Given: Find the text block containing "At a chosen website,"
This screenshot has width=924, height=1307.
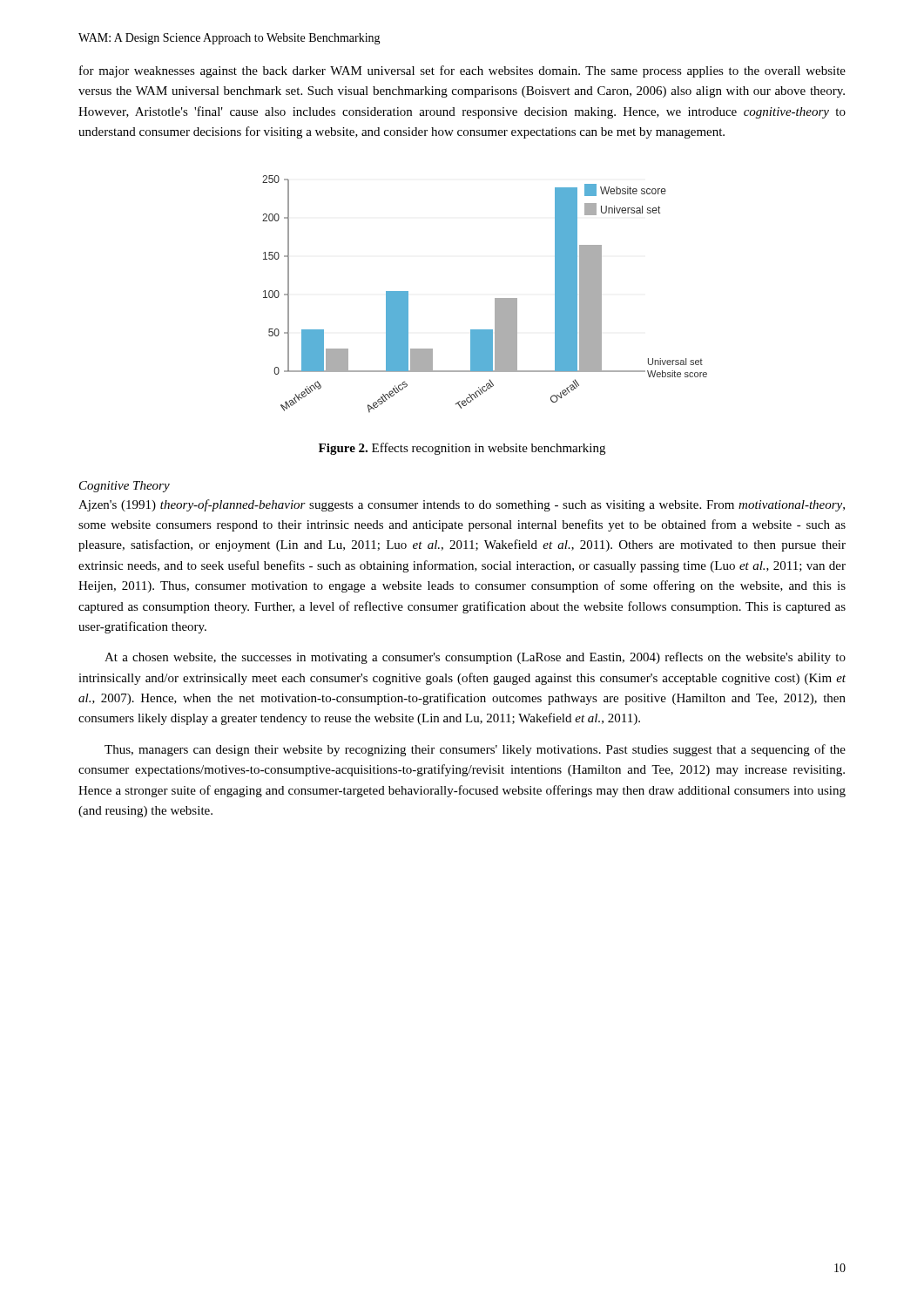Looking at the screenshot, I should pos(462,688).
